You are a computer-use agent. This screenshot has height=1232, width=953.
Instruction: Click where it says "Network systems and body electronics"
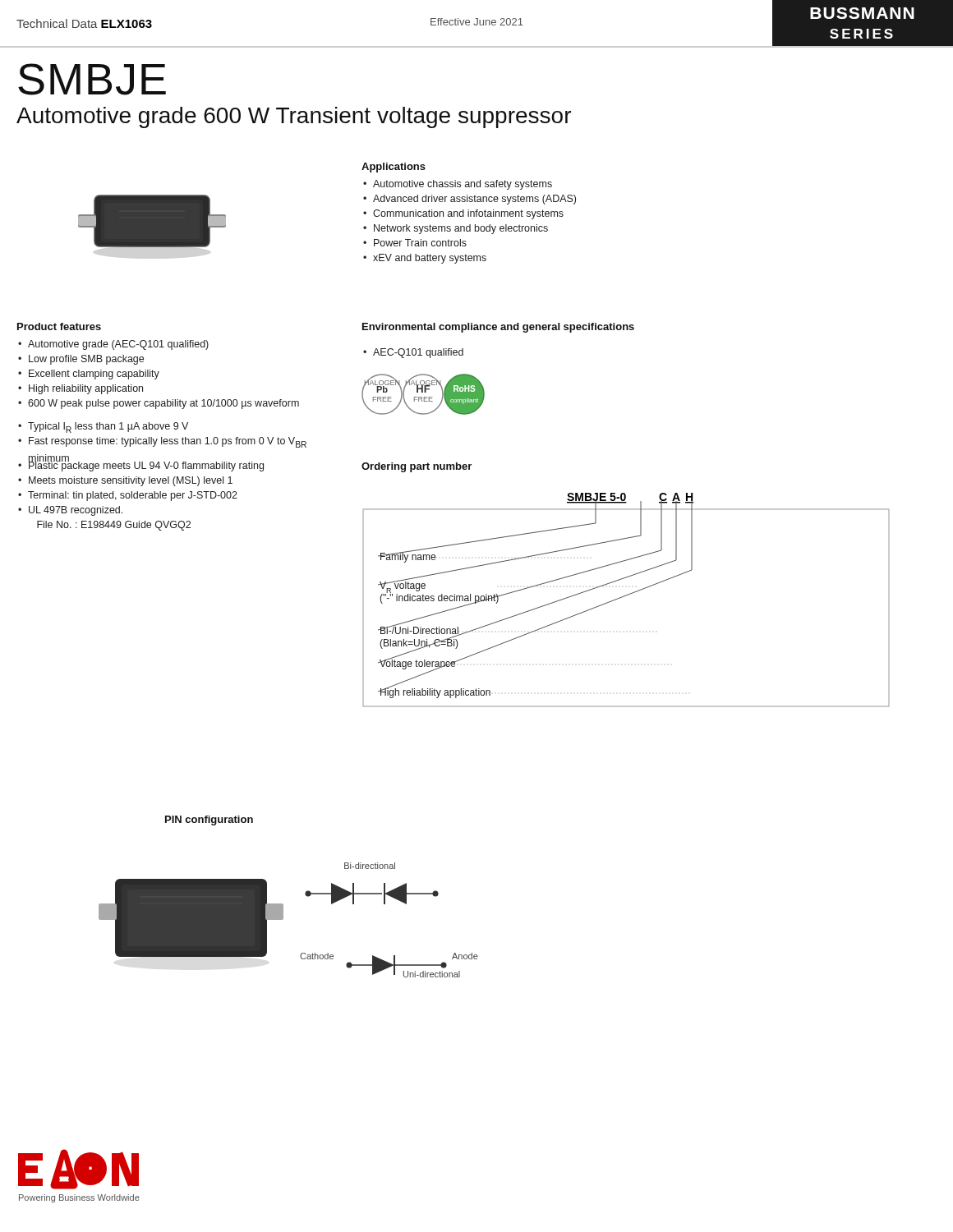click(456, 229)
